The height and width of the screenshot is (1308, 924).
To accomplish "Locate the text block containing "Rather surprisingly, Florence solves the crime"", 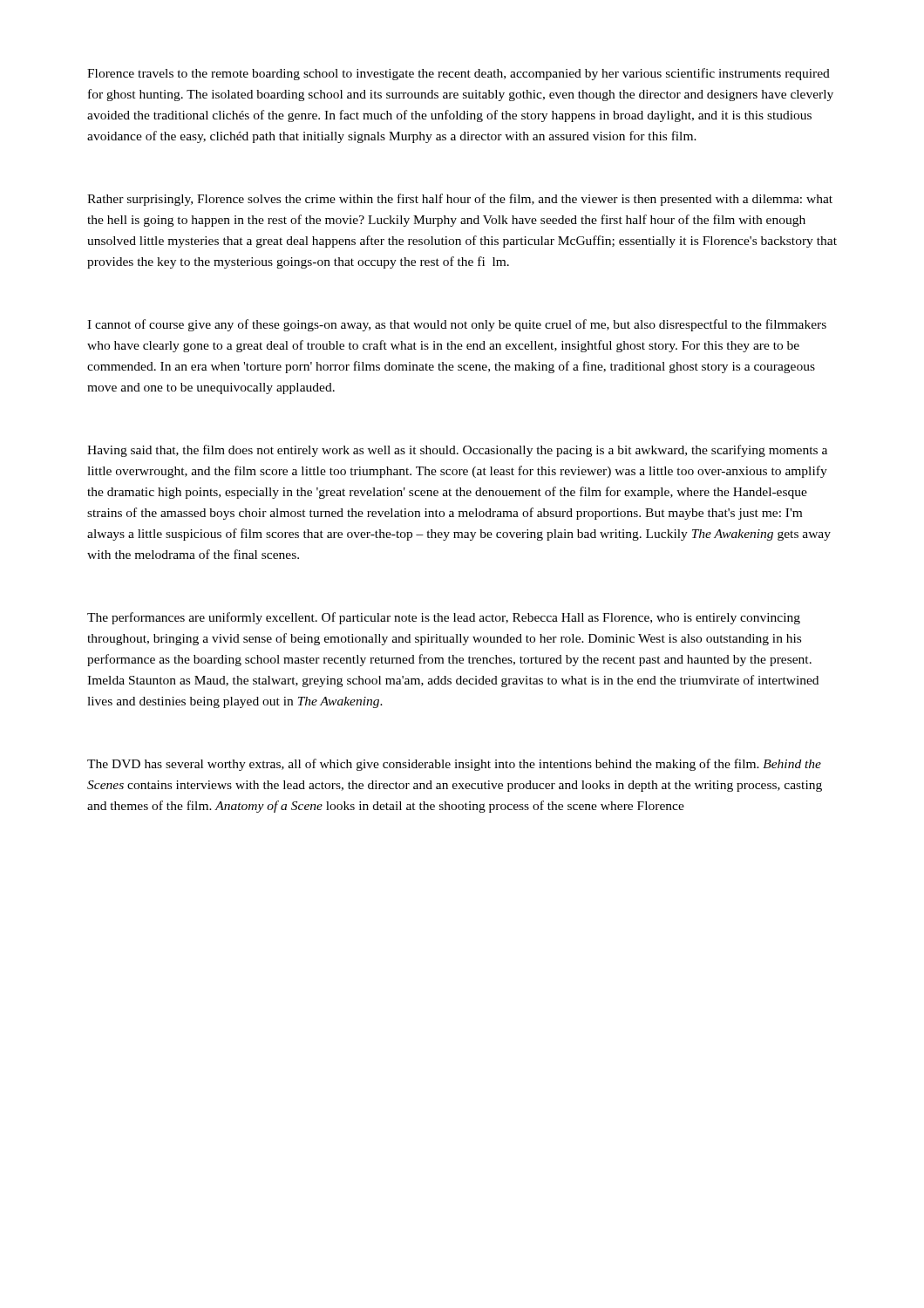I will coord(462,230).
